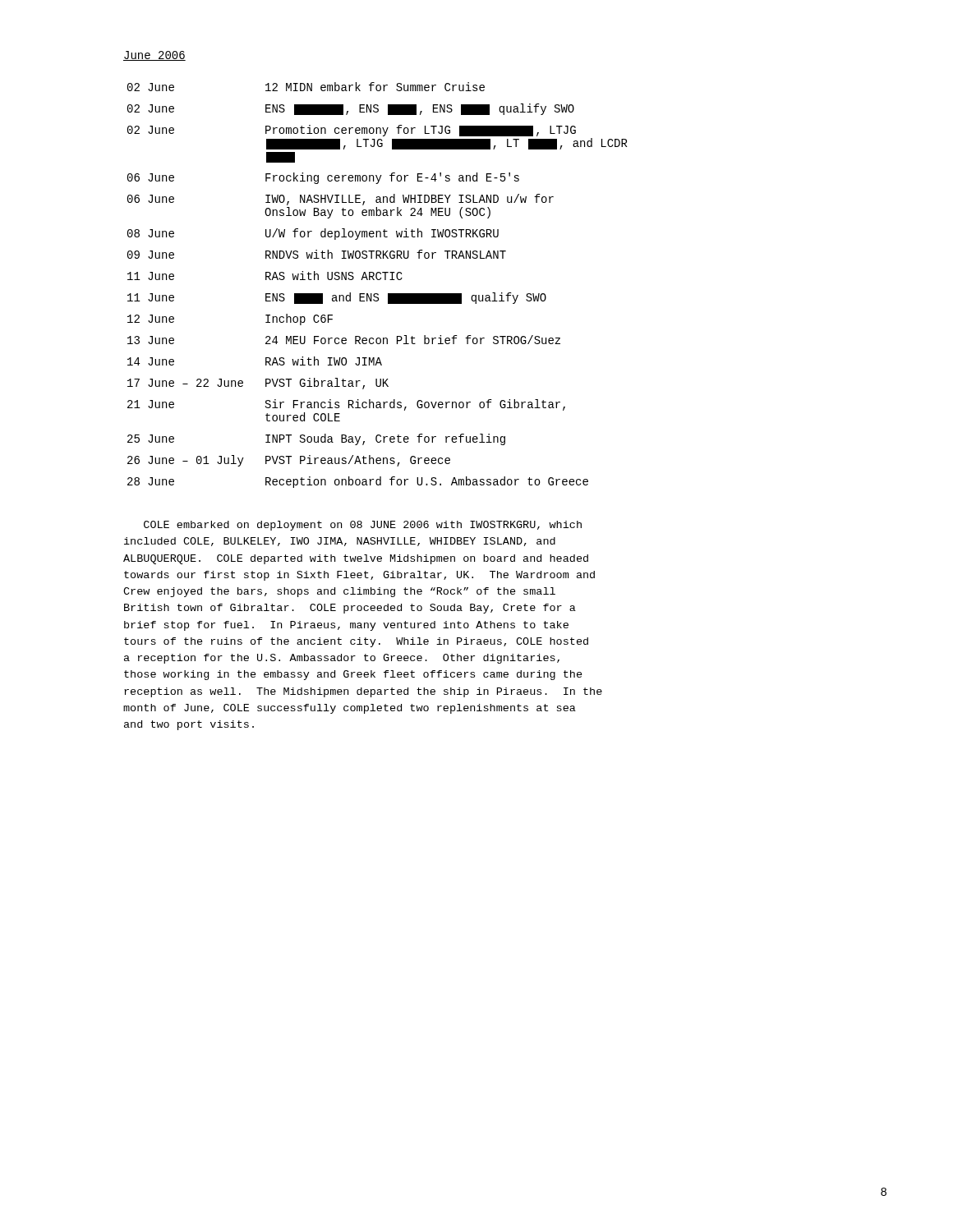Click on the text block starting "COLE embarked on deployment on"
The image size is (953, 1232).
point(363,625)
